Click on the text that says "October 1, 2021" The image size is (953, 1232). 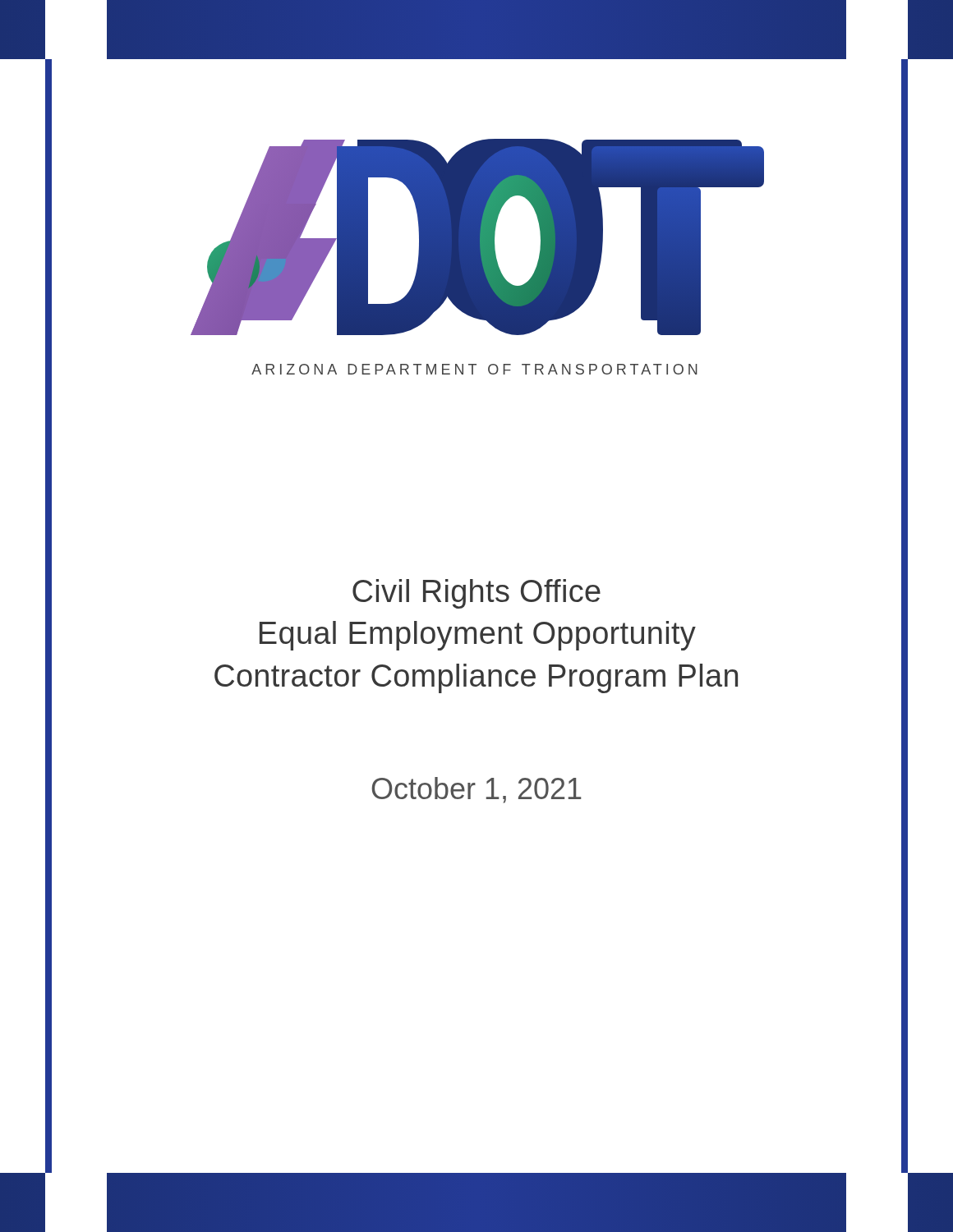pyautogui.click(x=476, y=789)
